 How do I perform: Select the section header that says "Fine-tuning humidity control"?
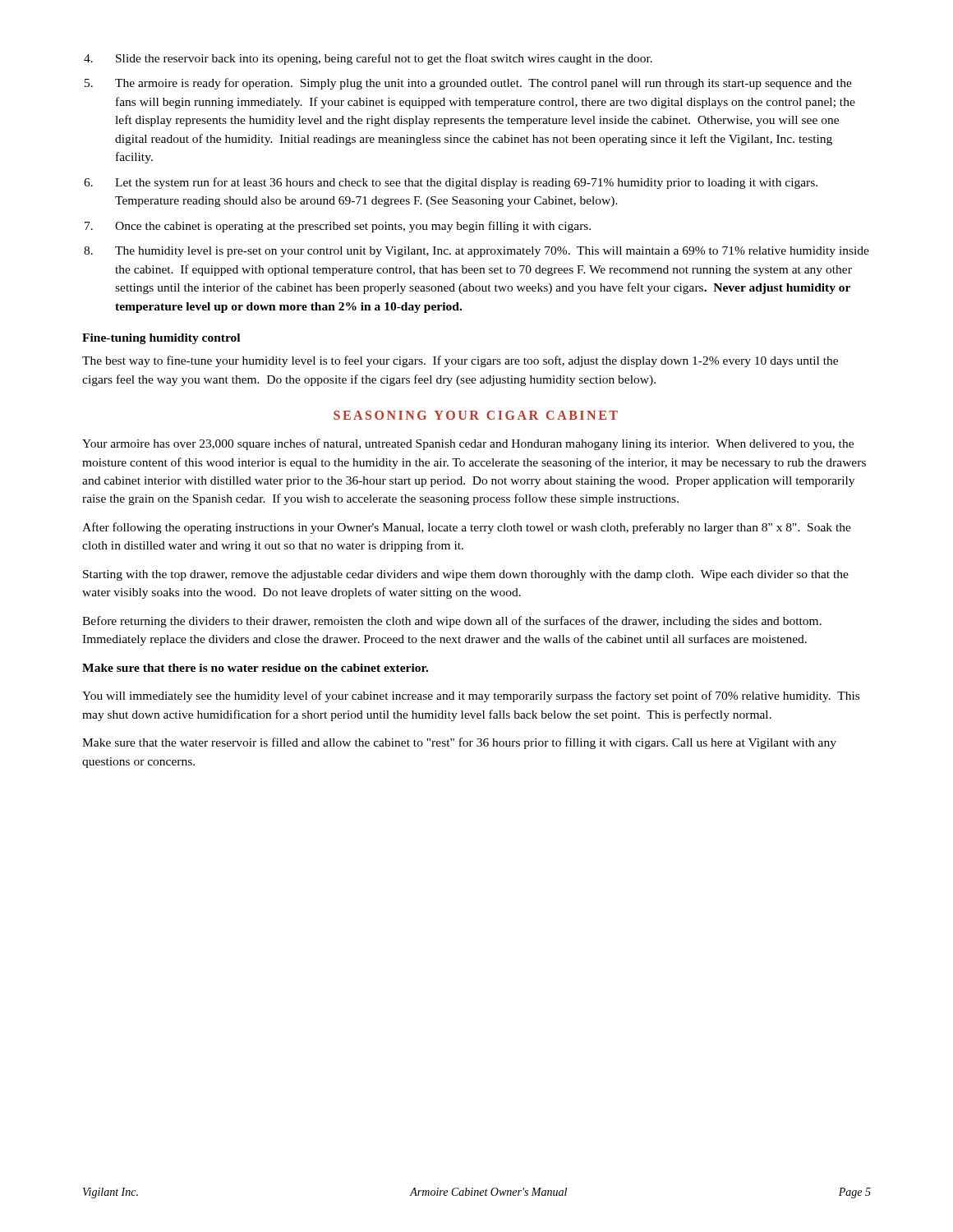coord(161,337)
